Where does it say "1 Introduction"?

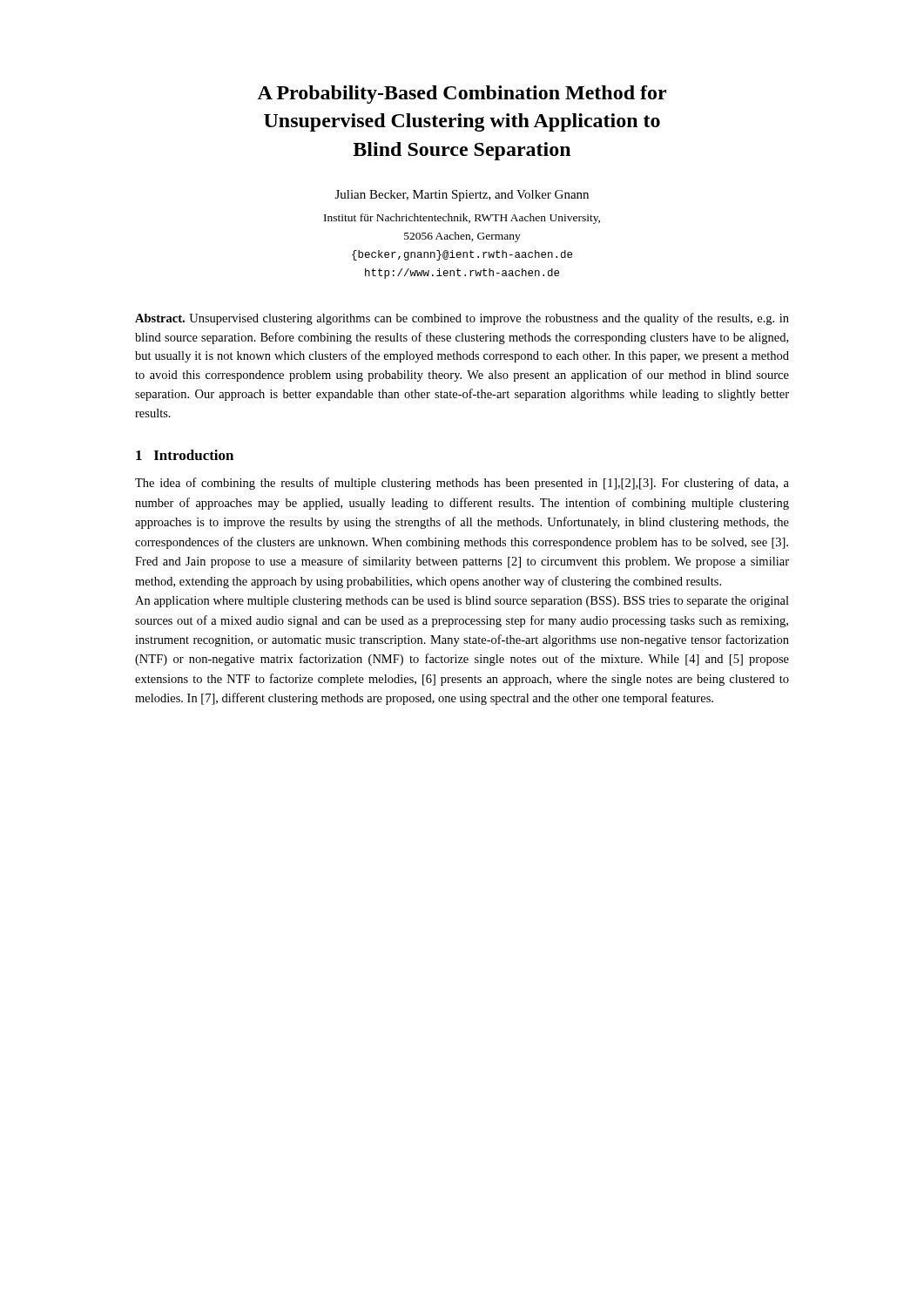coord(184,455)
